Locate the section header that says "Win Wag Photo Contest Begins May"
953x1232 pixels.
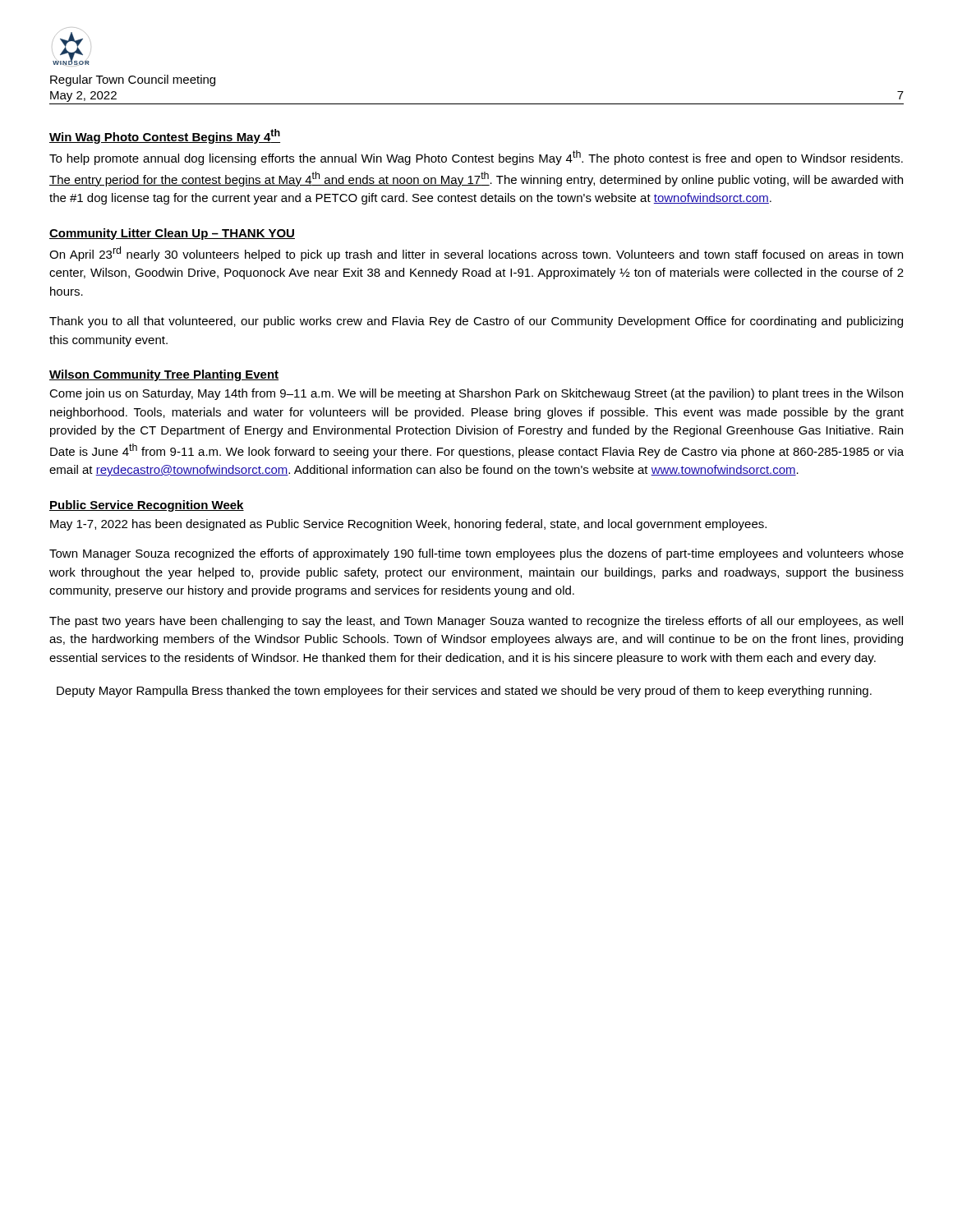coord(165,136)
